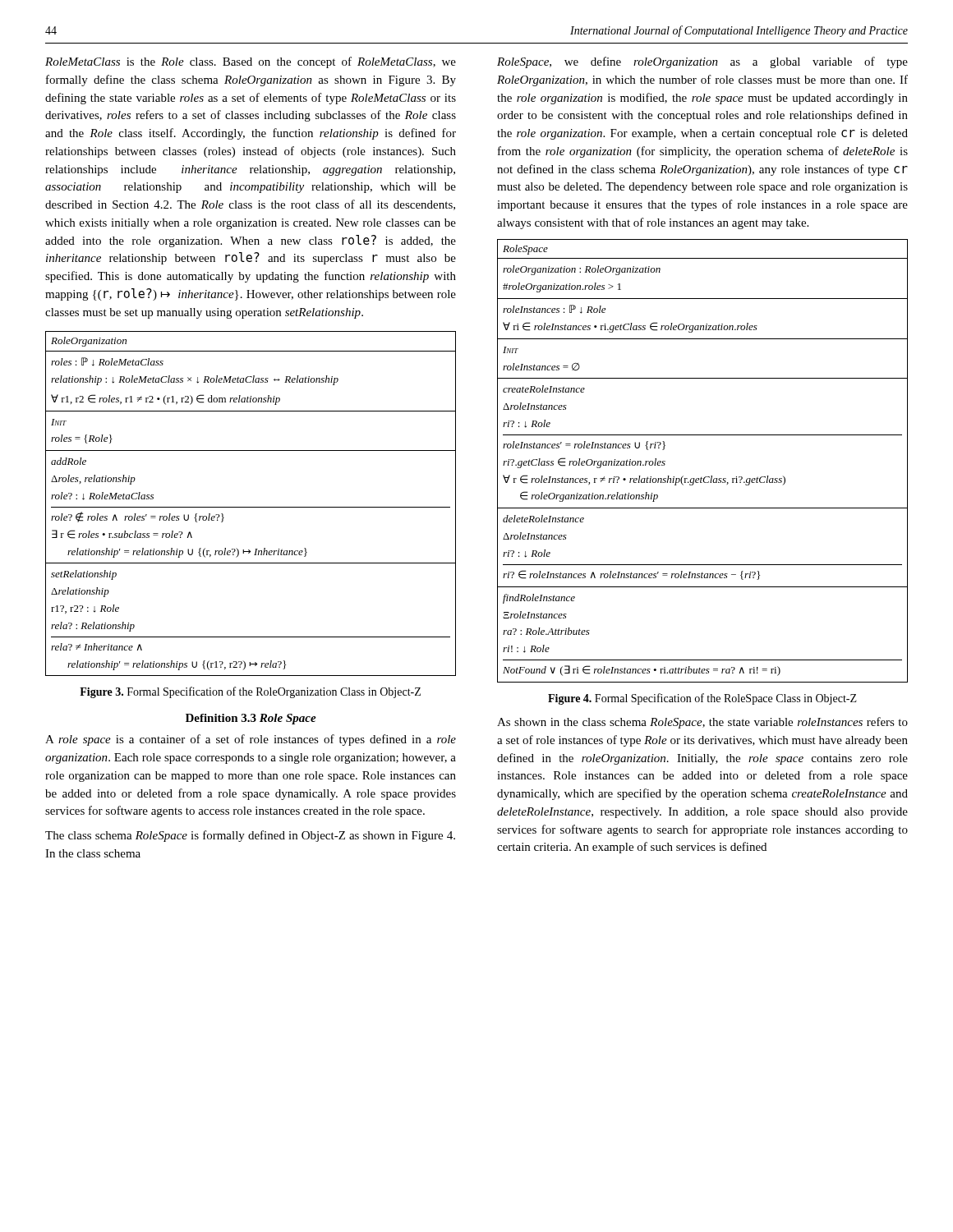This screenshot has height=1232, width=953.
Task: Click on the element starting "RoleMetaClass is the Role class. Based"
Action: (251, 187)
